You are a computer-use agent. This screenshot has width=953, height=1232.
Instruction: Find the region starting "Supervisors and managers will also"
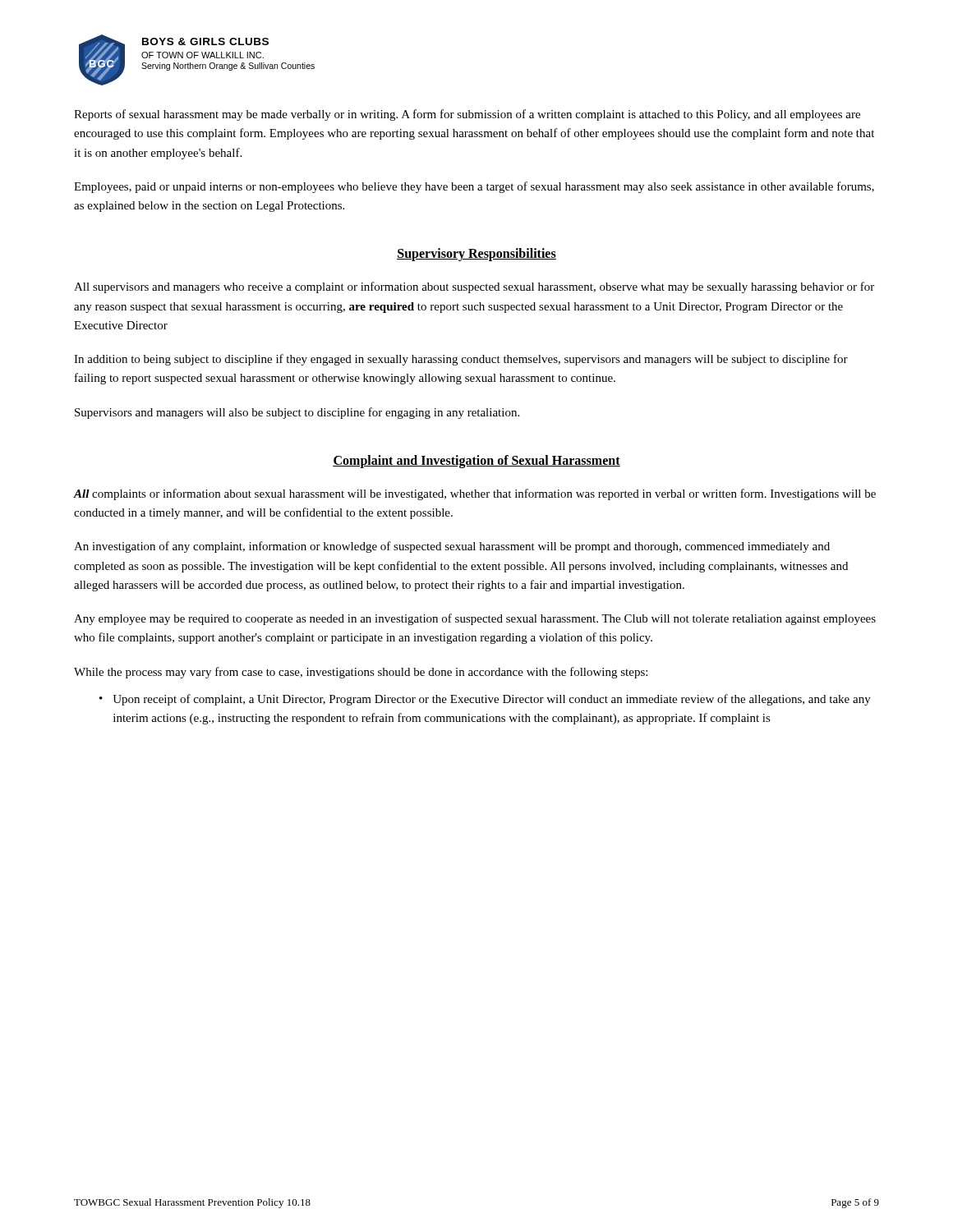[297, 412]
